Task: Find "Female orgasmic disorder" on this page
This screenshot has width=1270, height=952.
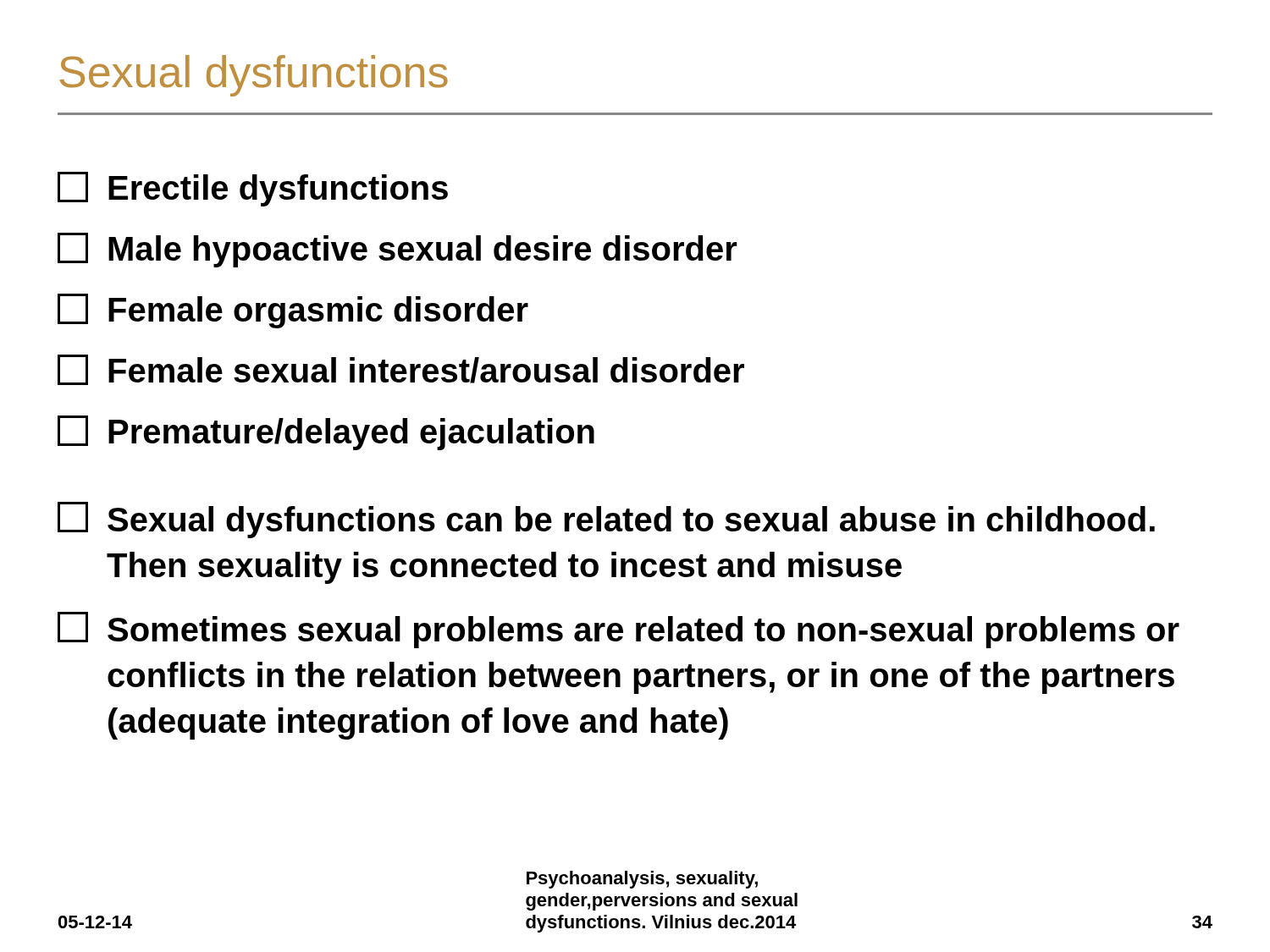Action: [293, 310]
